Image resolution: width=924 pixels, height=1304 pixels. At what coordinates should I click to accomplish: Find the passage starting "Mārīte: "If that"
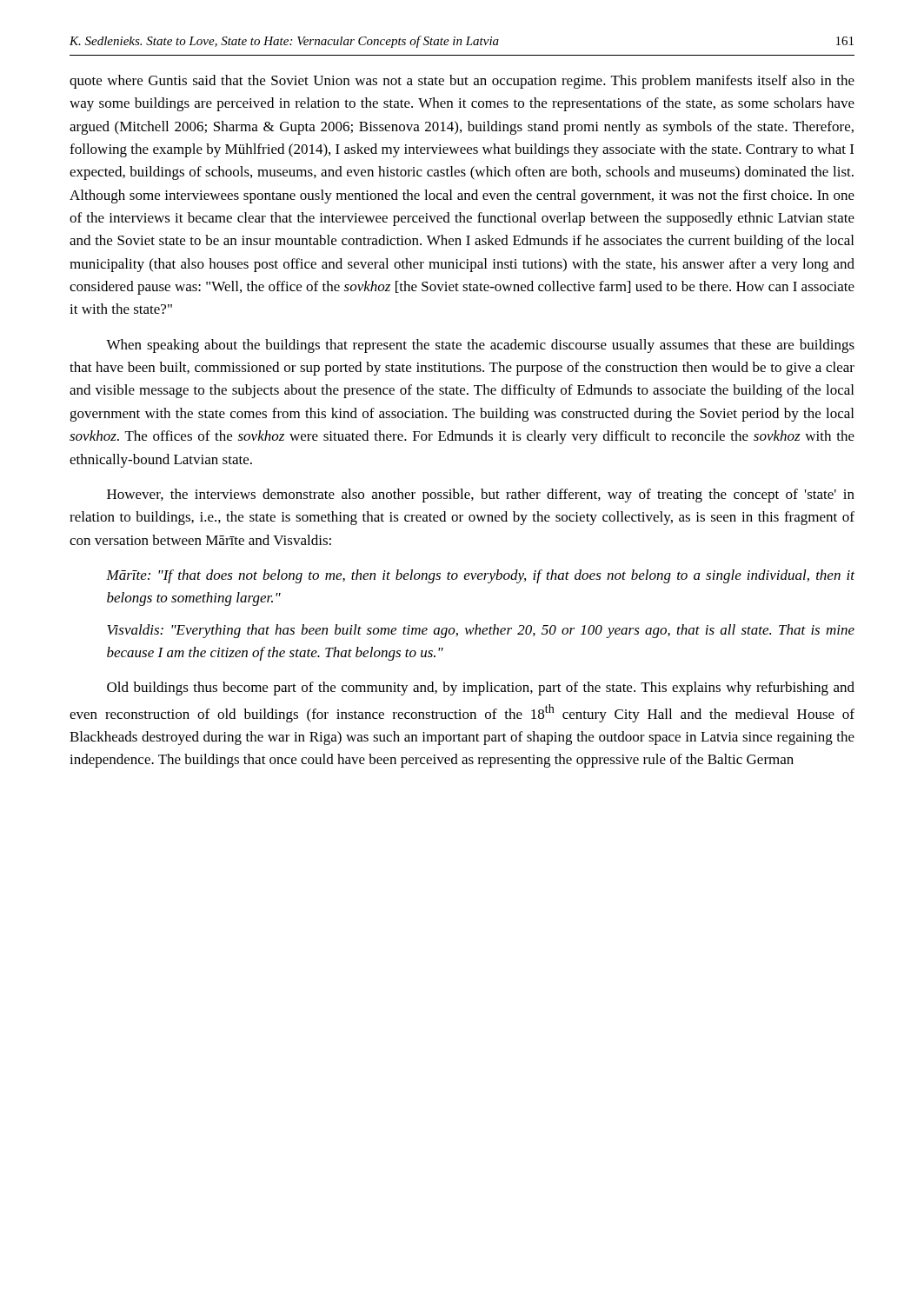[x=480, y=587]
